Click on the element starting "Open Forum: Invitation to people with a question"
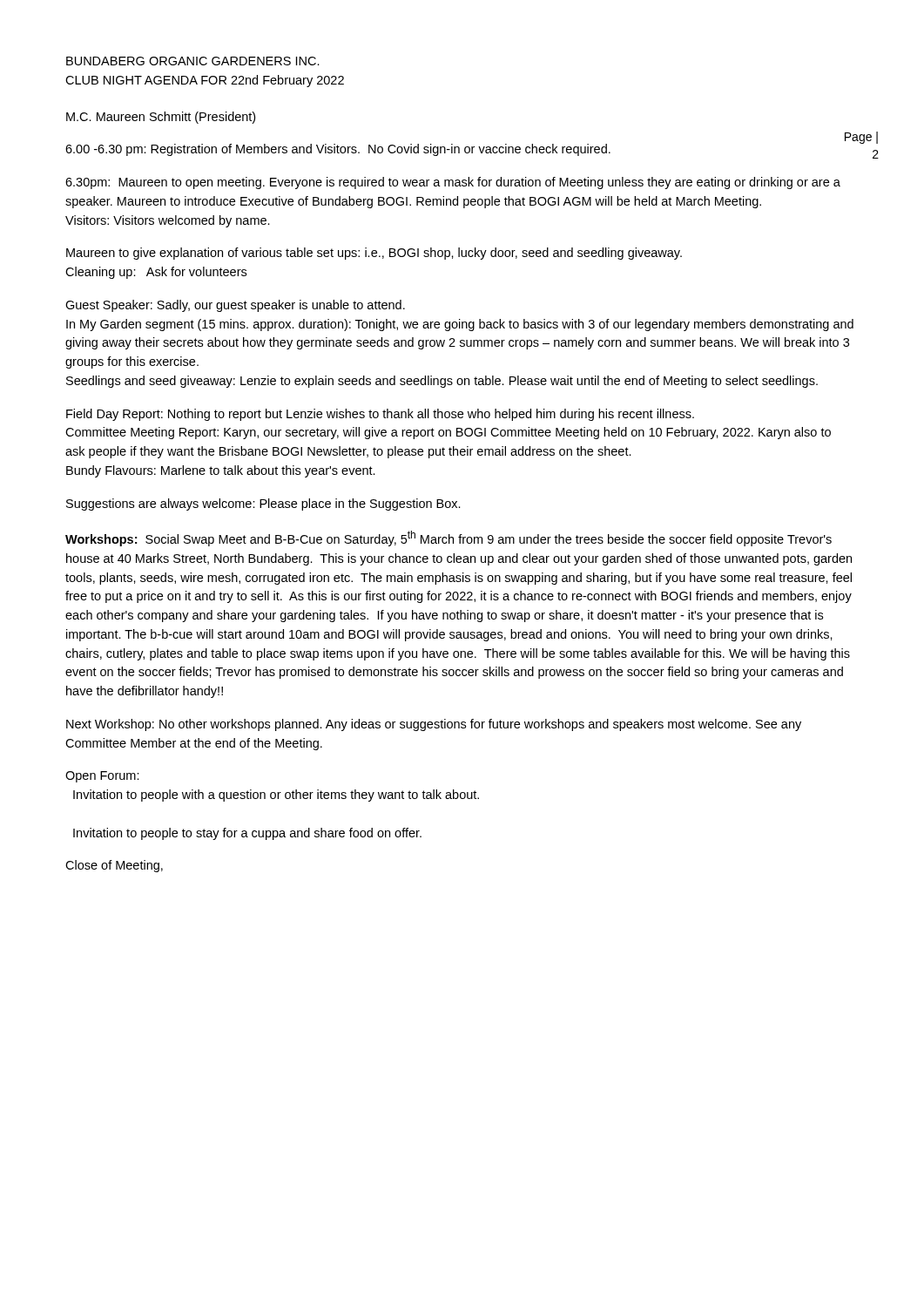Screen dimensions: 1307x924 273,804
